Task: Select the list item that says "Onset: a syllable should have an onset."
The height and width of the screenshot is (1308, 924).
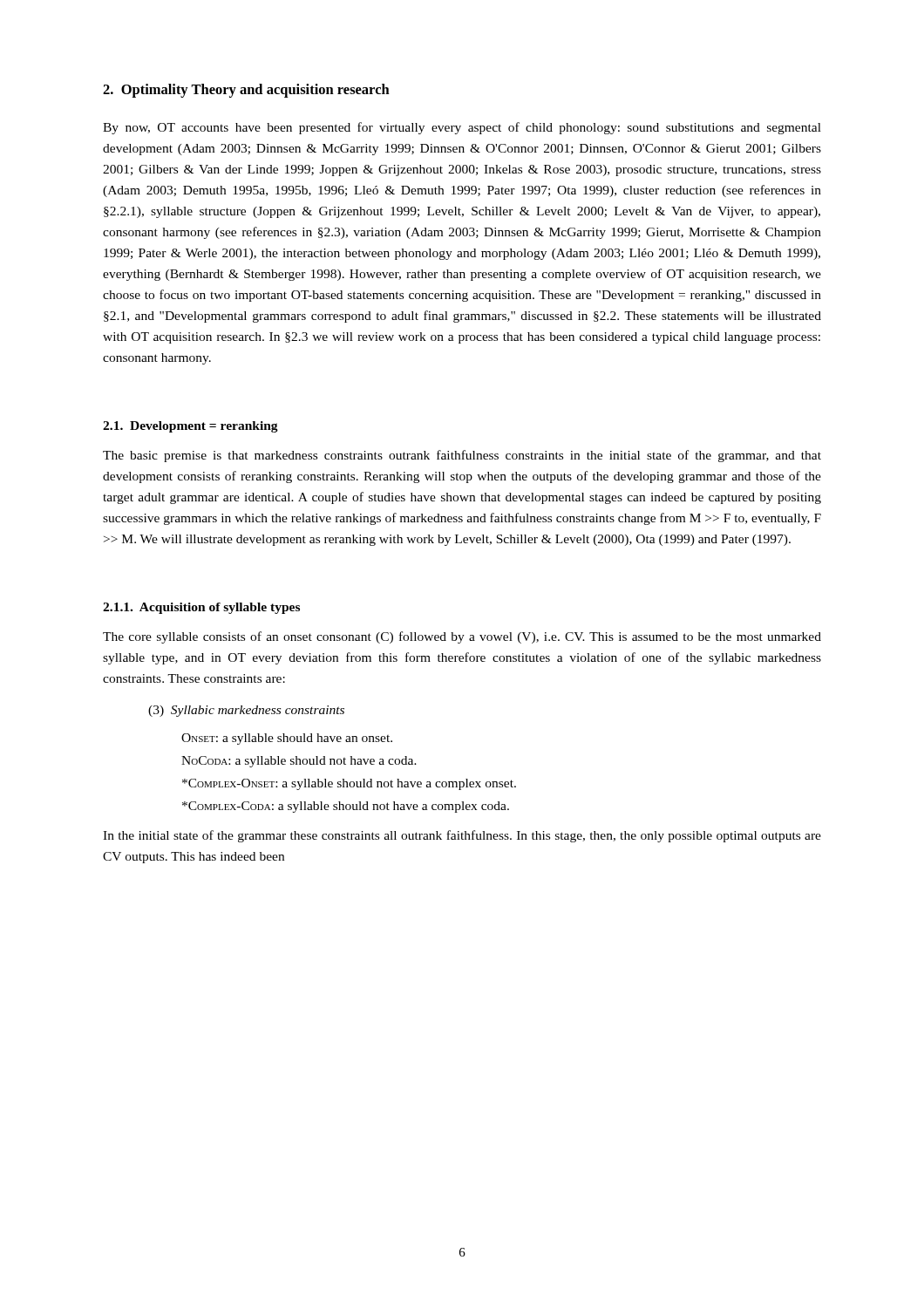Action: point(287,737)
